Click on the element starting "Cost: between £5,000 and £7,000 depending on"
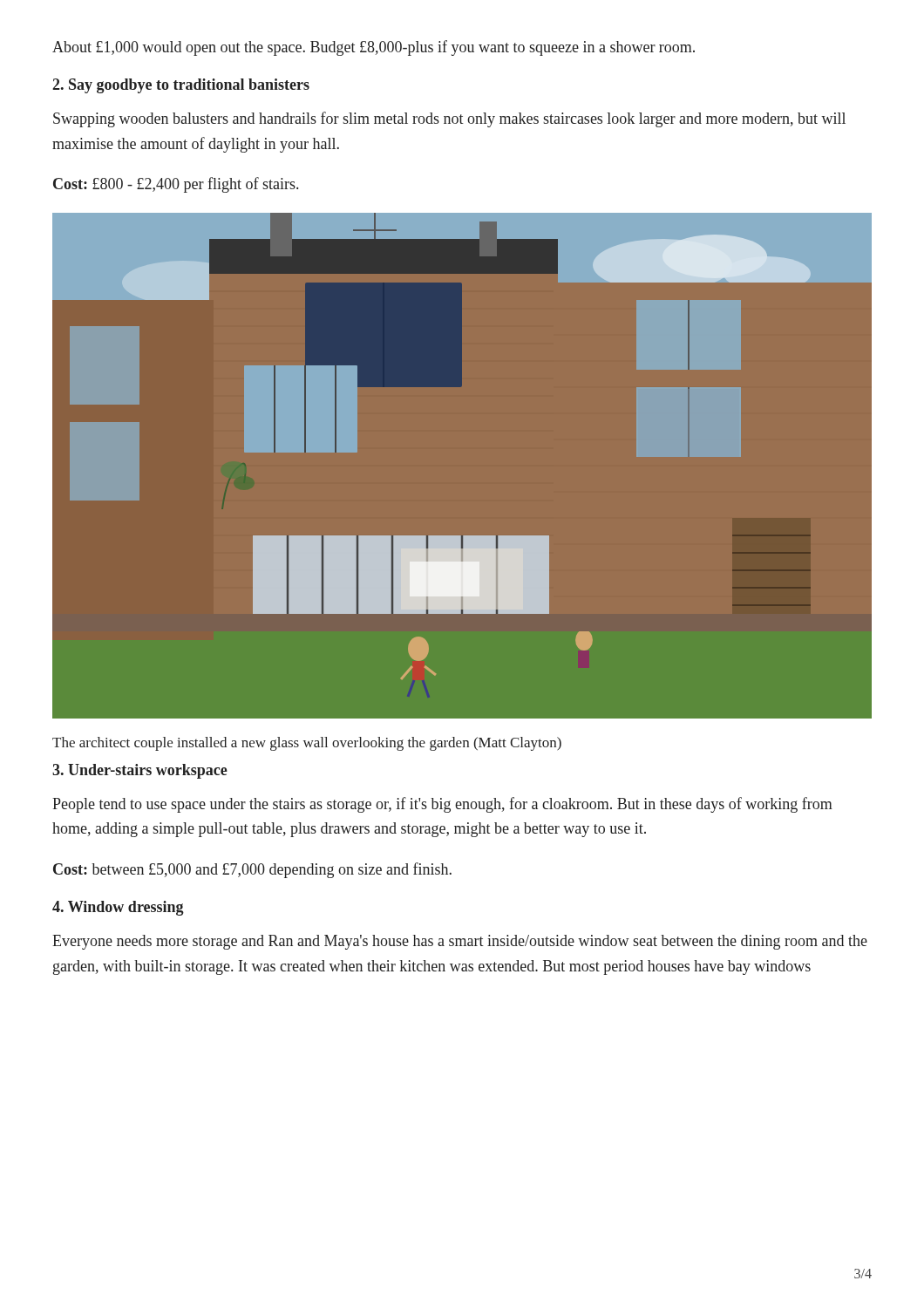This screenshot has height=1308, width=924. pyautogui.click(x=252, y=870)
